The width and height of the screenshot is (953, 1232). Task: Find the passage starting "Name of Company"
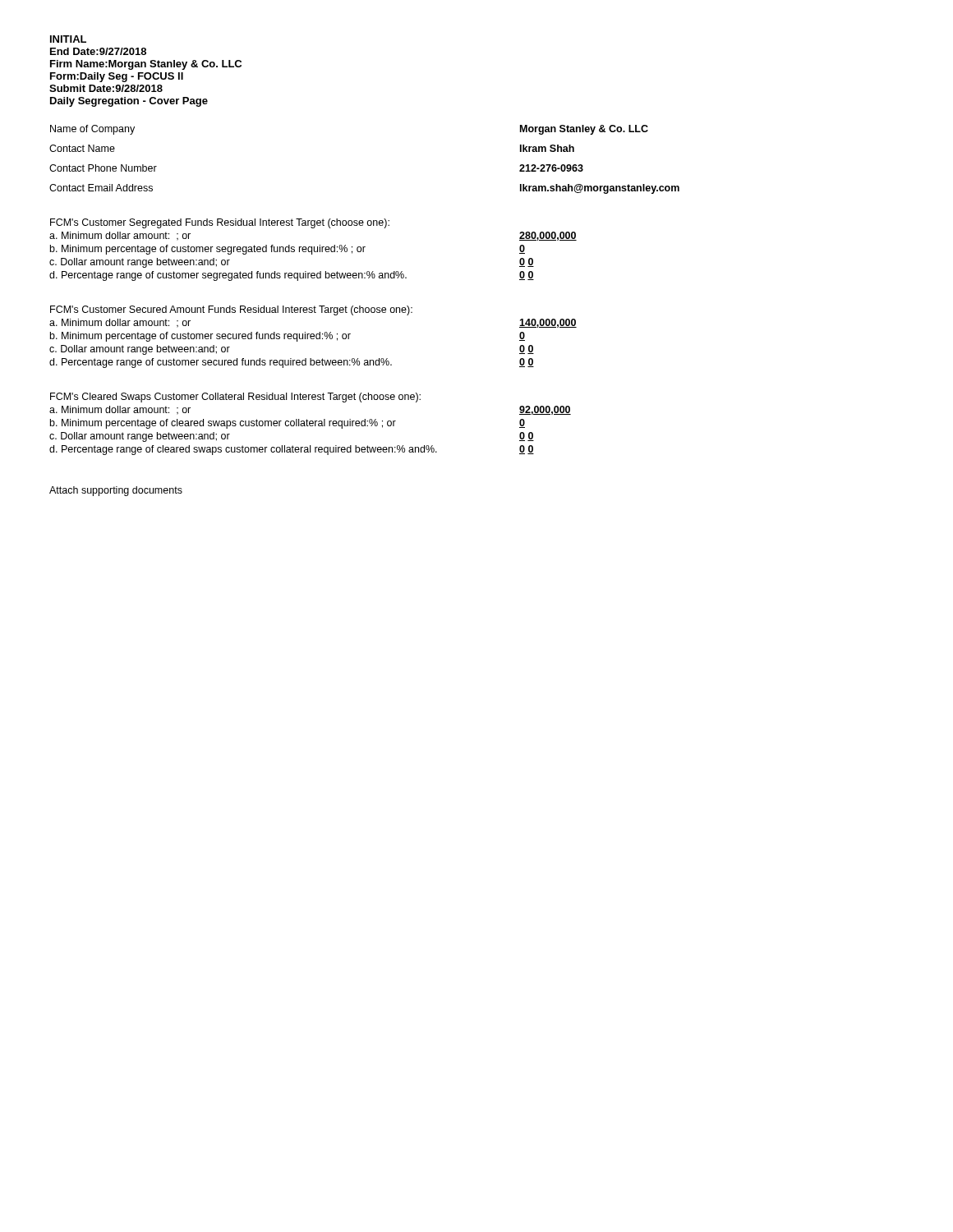(93, 131)
